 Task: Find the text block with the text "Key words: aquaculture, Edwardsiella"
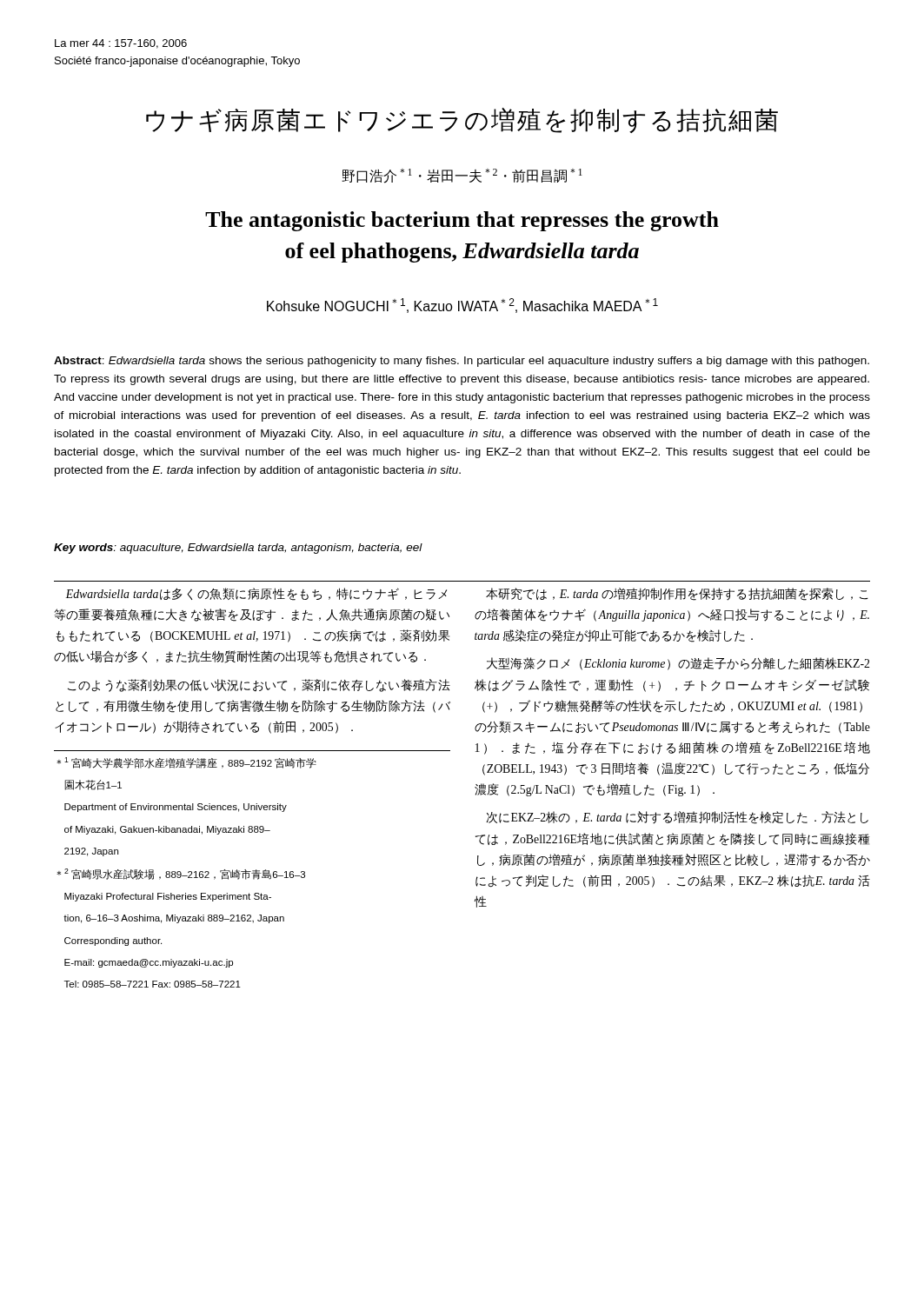(x=238, y=547)
